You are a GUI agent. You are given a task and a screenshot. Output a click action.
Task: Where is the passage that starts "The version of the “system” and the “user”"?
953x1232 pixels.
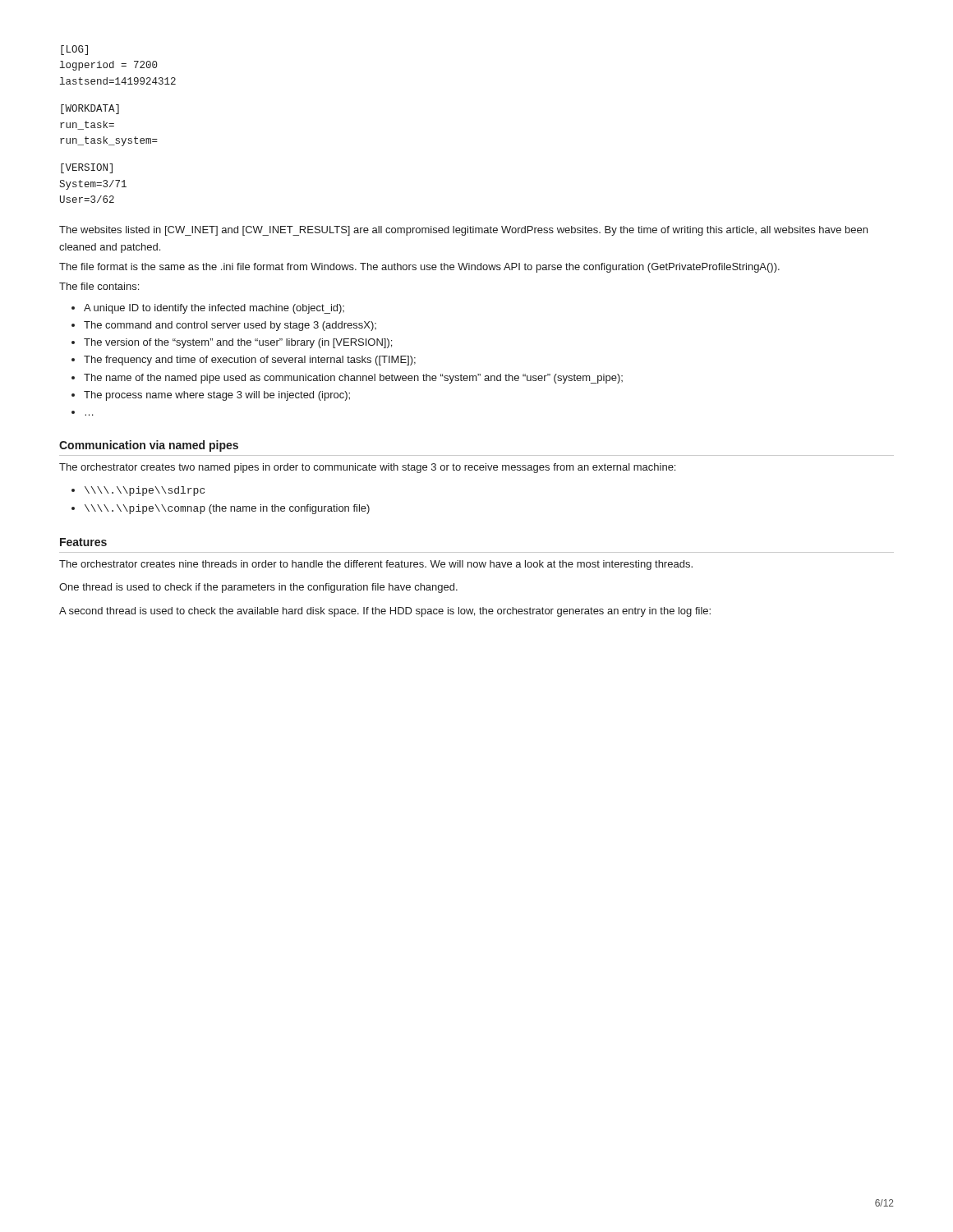pyautogui.click(x=238, y=342)
